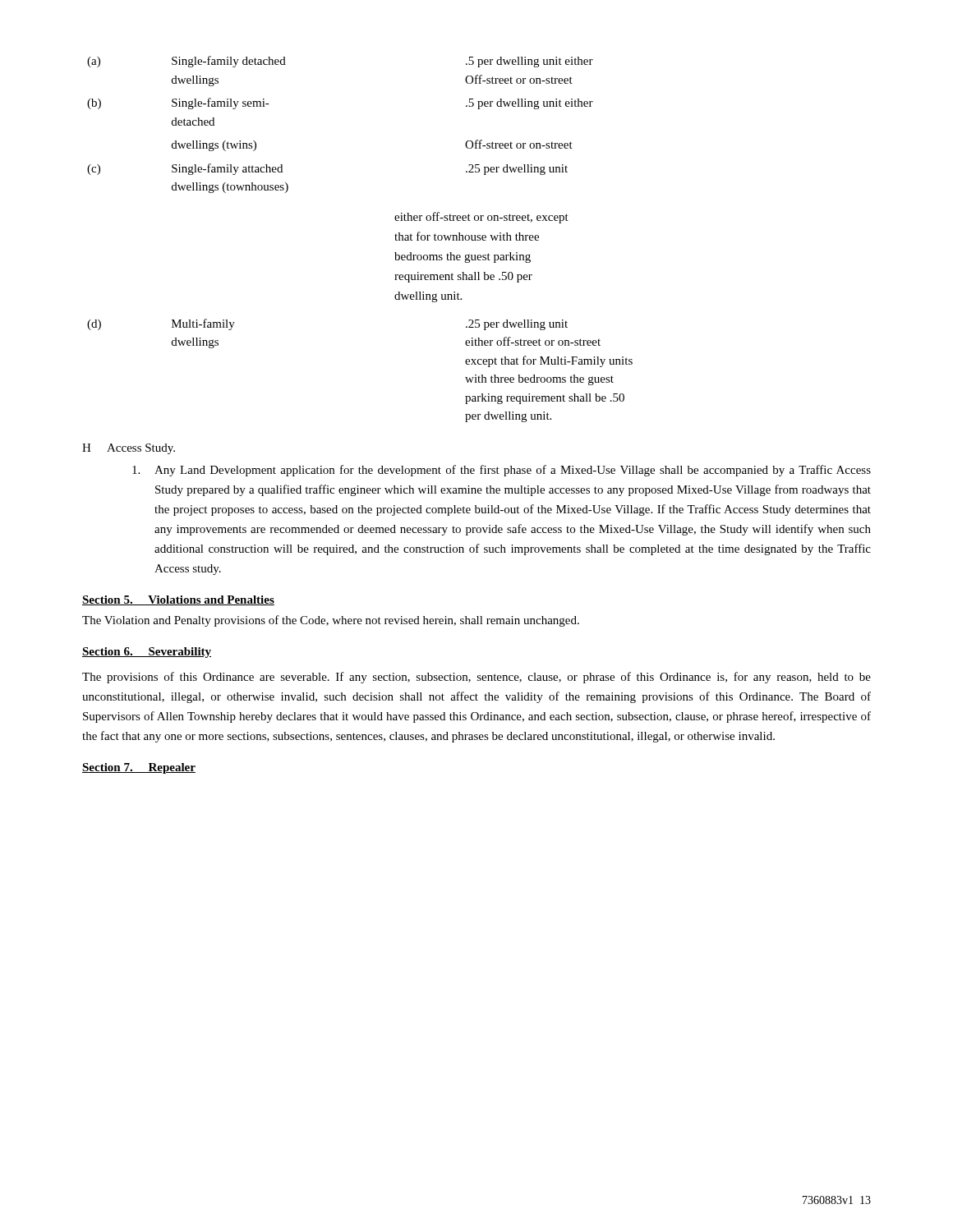
Task: Point to the block beginning "(a) Single-family detacheddwellings .5 per dwelling unit eitherOff-street"
Action: 93,62
